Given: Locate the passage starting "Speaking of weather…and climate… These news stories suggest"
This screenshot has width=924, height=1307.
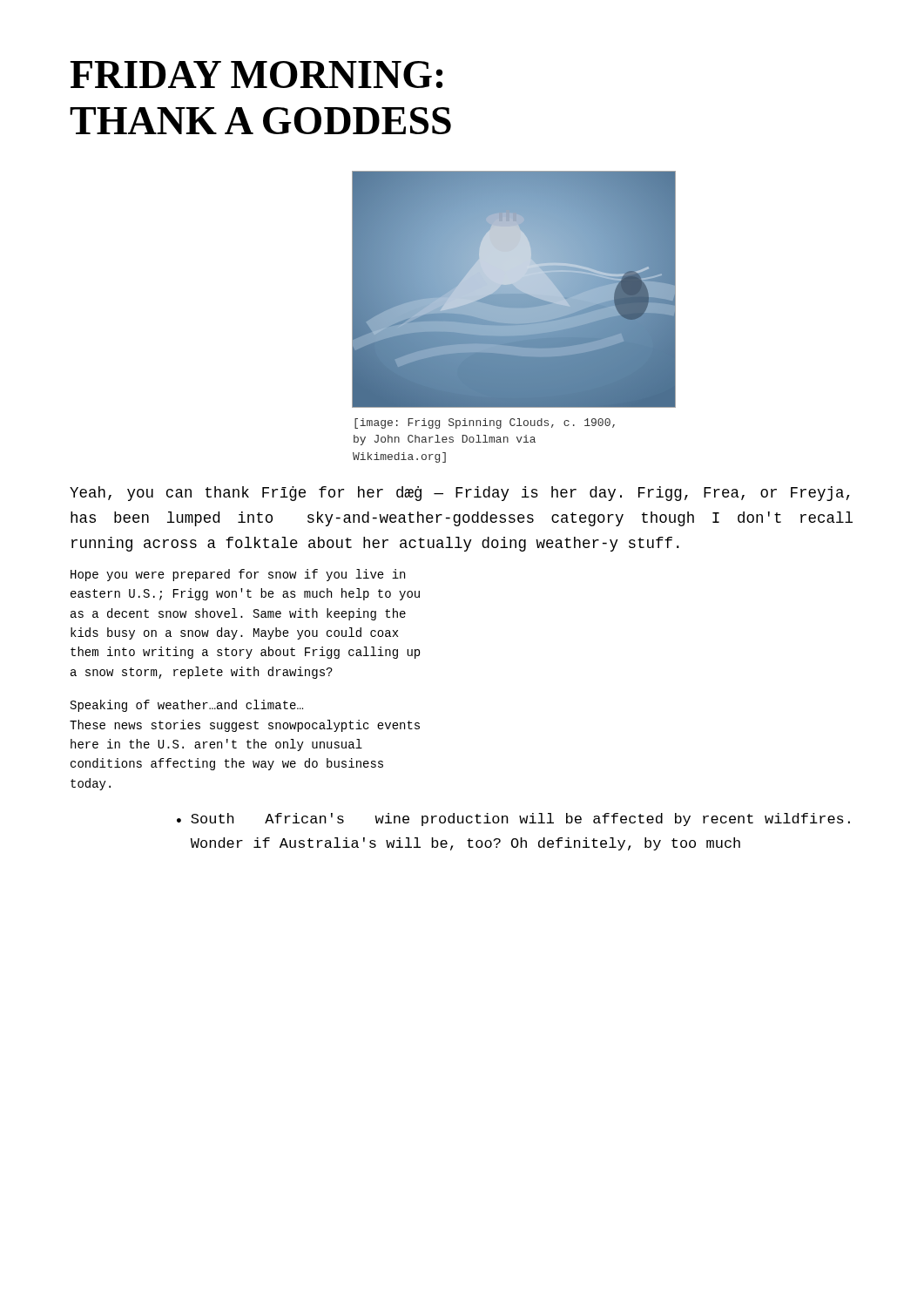Looking at the screenshot, I should (x=245, y=745).
